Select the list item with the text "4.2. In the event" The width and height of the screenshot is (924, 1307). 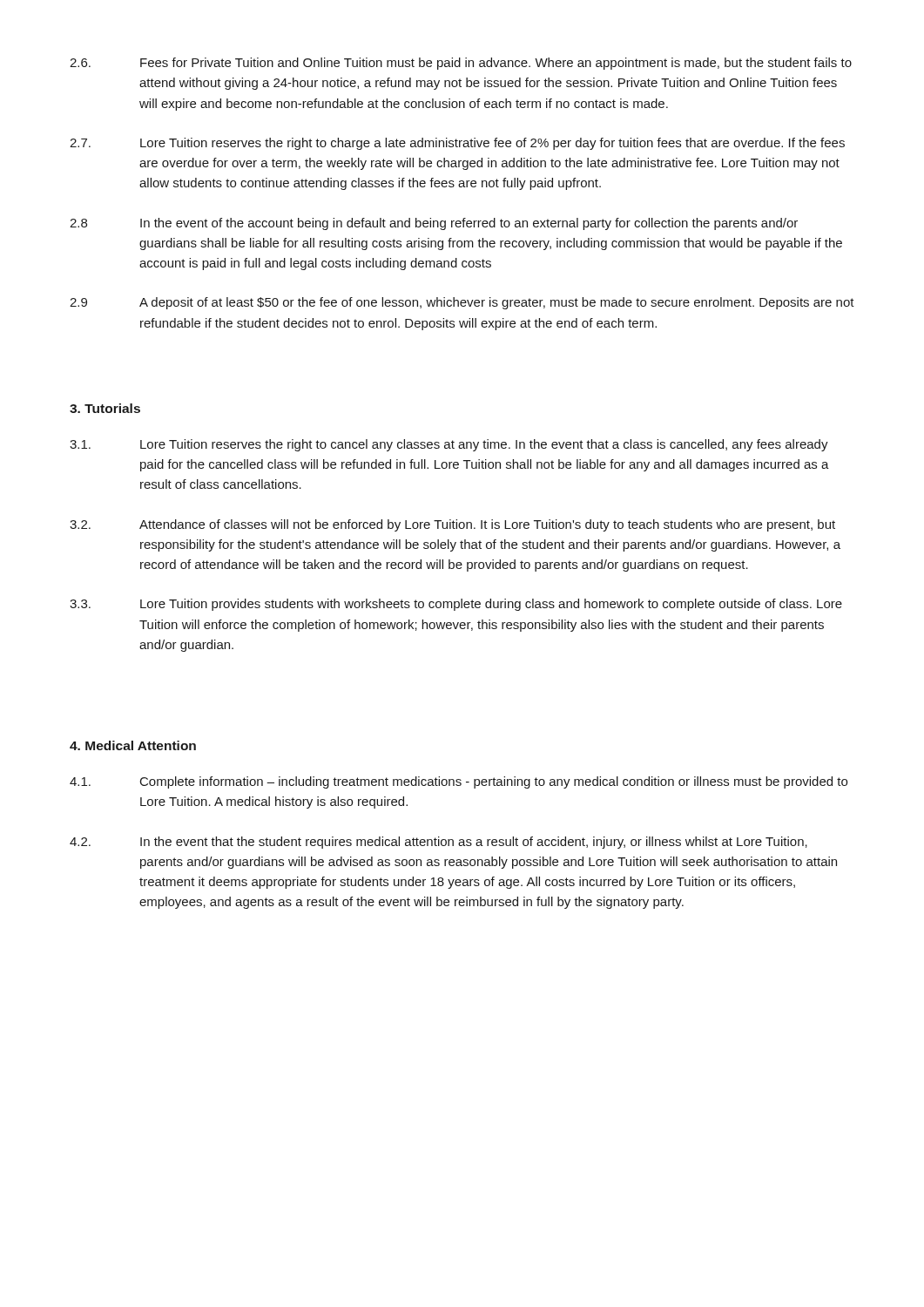(x=462, y=871)
